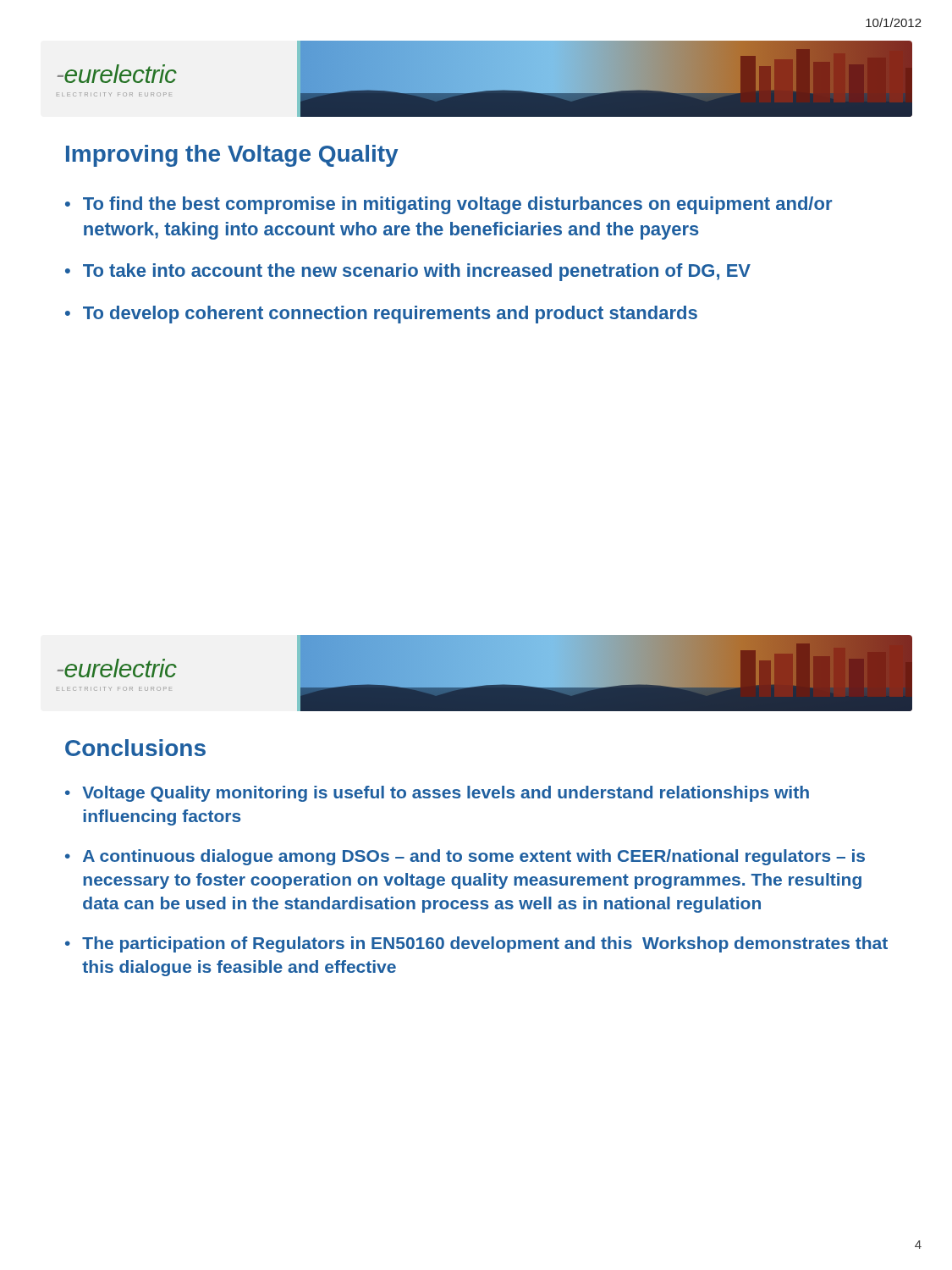Locate the list item that reads "• To develop coherent connection requirements and product"
The width and height of the screenshot is (952, 1270).
[x=381, y=313]
